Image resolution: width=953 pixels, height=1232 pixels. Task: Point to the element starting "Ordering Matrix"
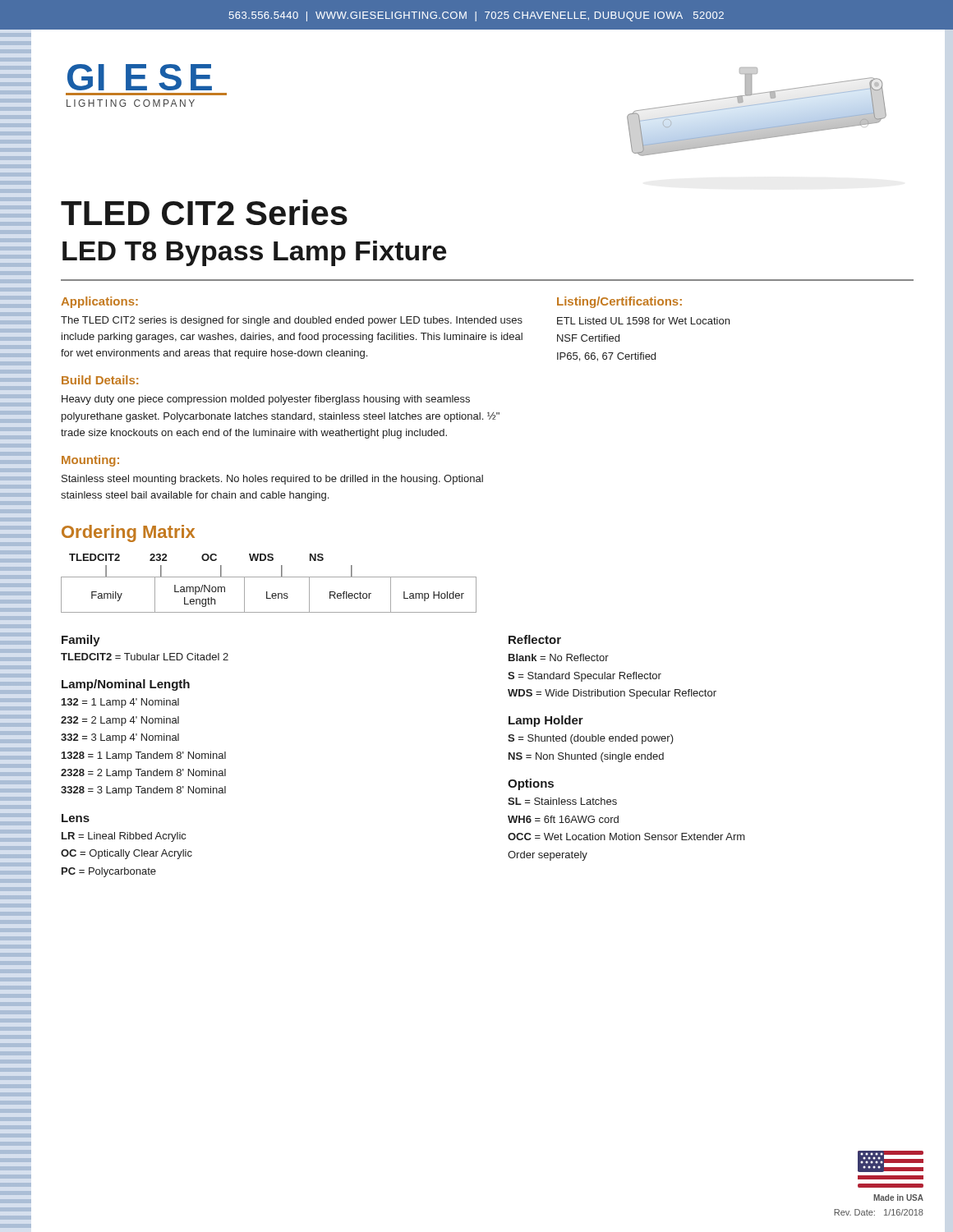[x=128, y=532]
